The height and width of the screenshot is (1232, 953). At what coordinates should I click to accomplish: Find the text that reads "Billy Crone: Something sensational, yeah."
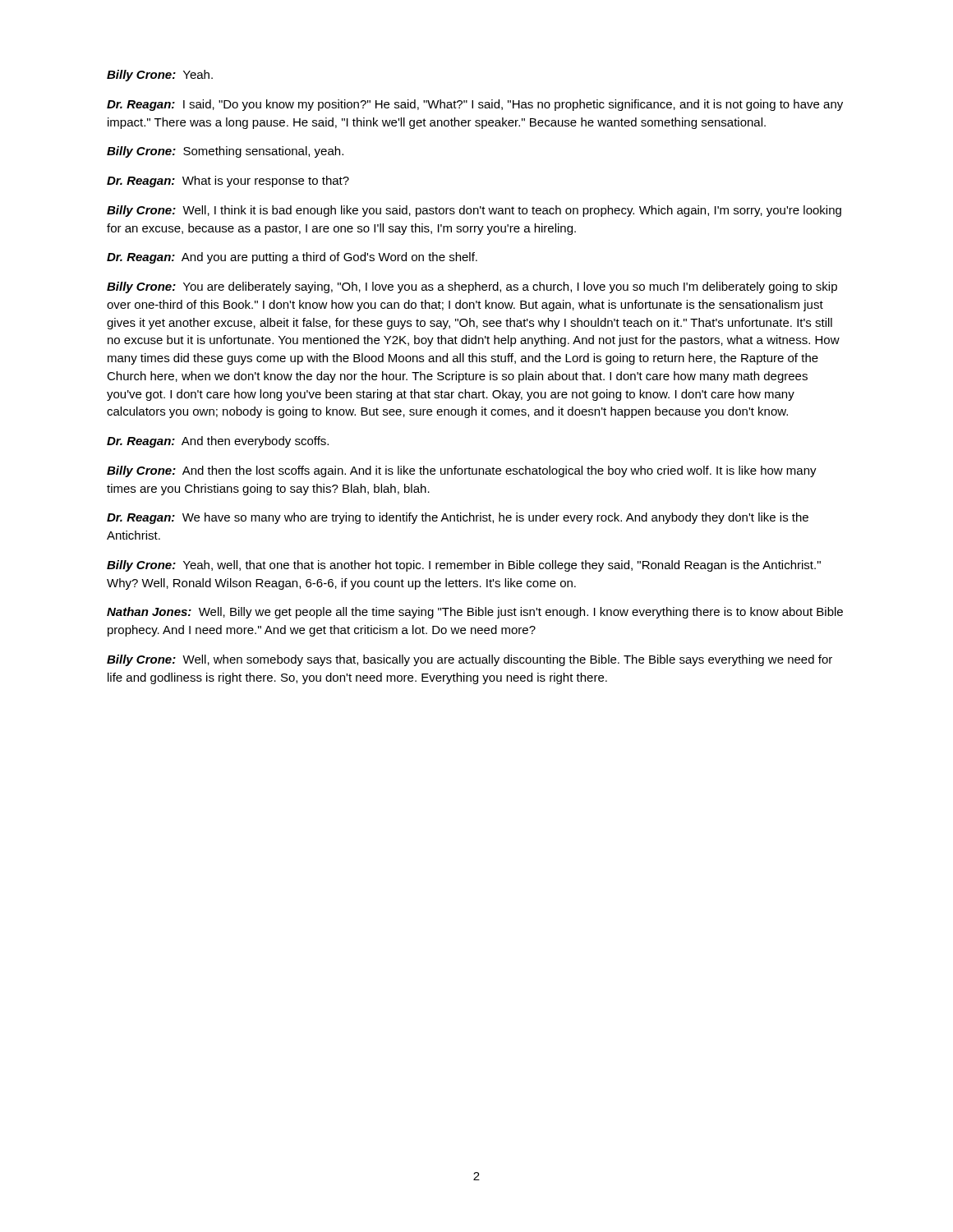(226, 151)
